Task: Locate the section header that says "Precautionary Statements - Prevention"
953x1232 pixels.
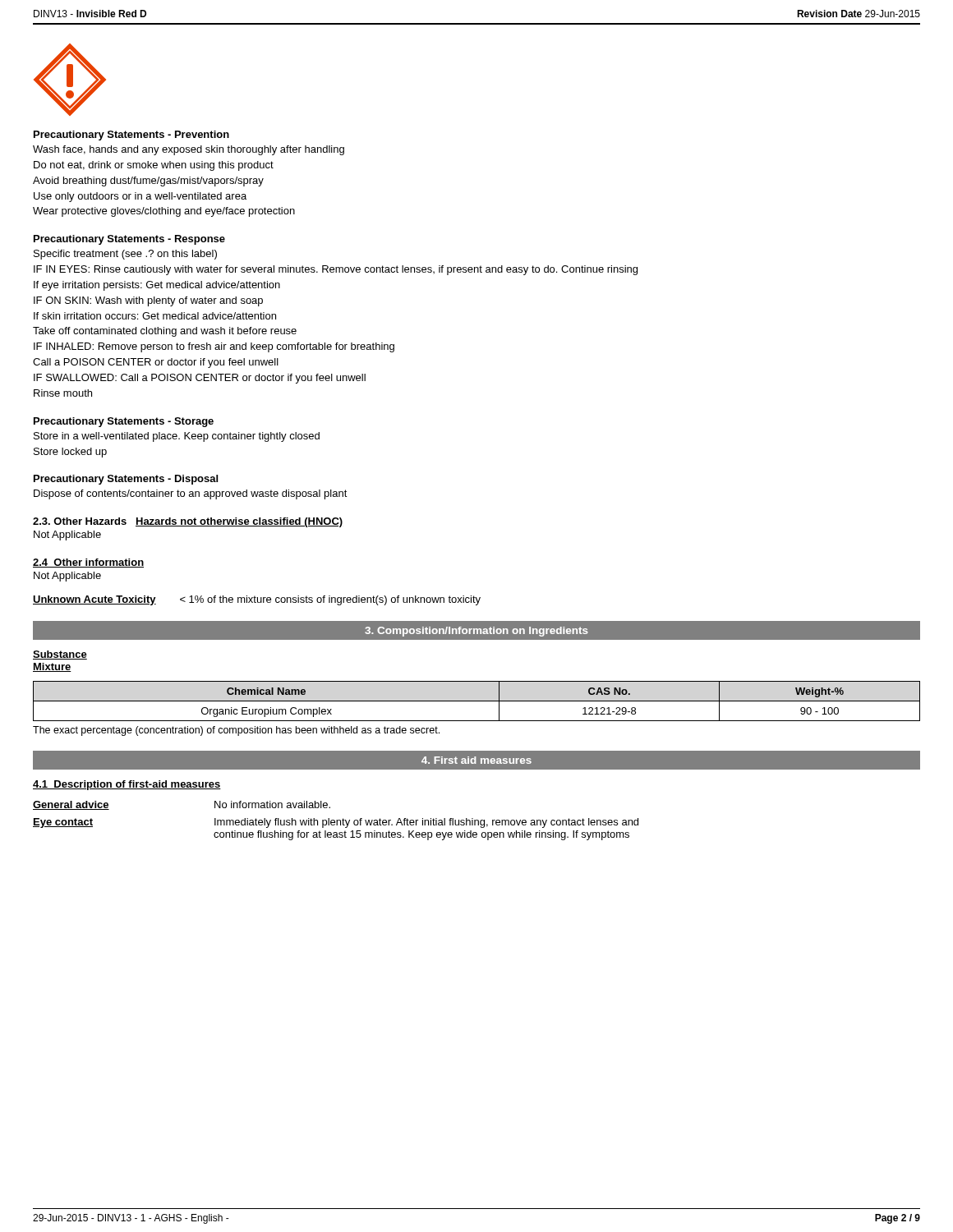Action: pyautogui.click(x=131, y=134)
